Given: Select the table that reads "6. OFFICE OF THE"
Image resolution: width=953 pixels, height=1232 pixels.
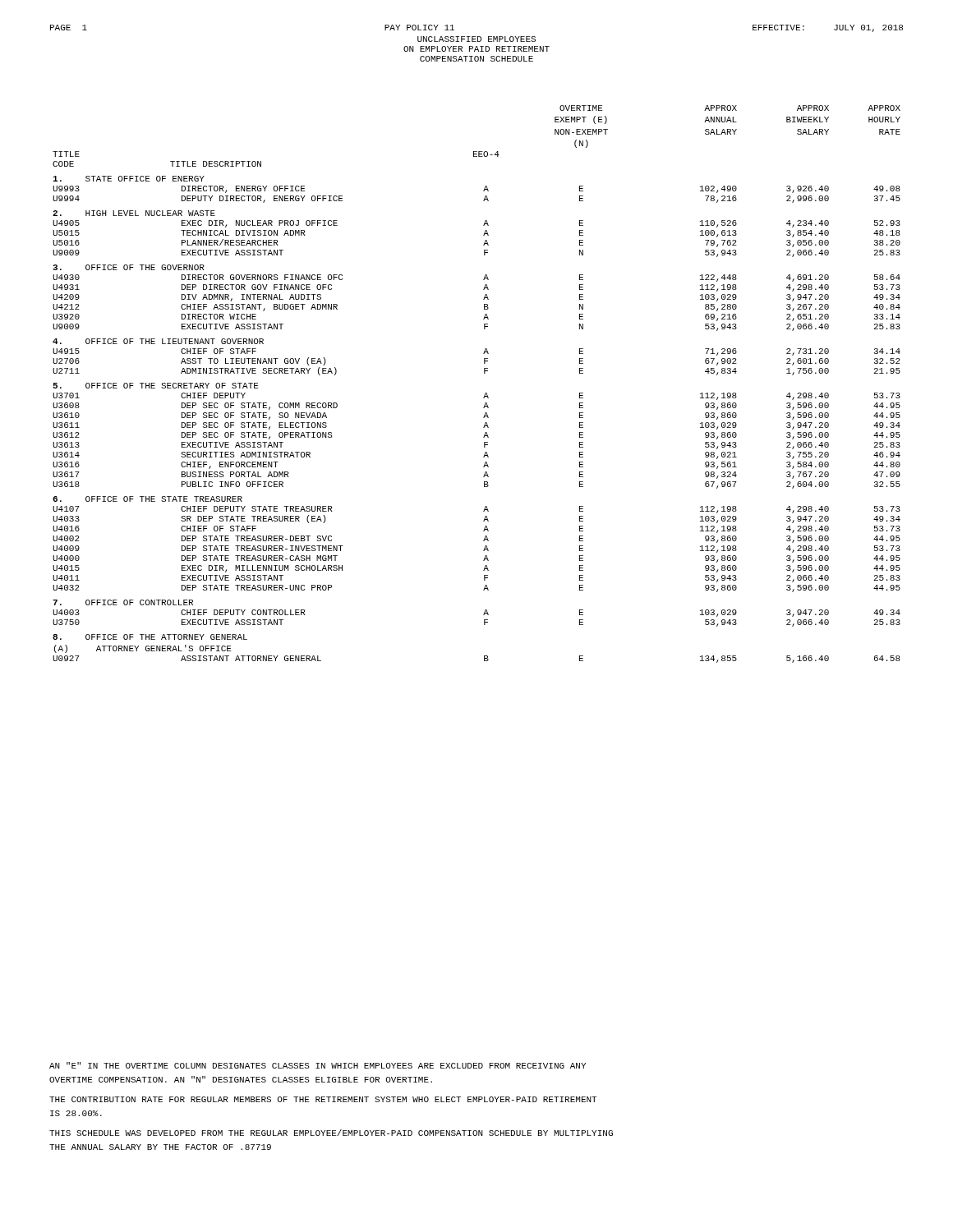Looking at the screenshot, I should click(x=476, y=383).
